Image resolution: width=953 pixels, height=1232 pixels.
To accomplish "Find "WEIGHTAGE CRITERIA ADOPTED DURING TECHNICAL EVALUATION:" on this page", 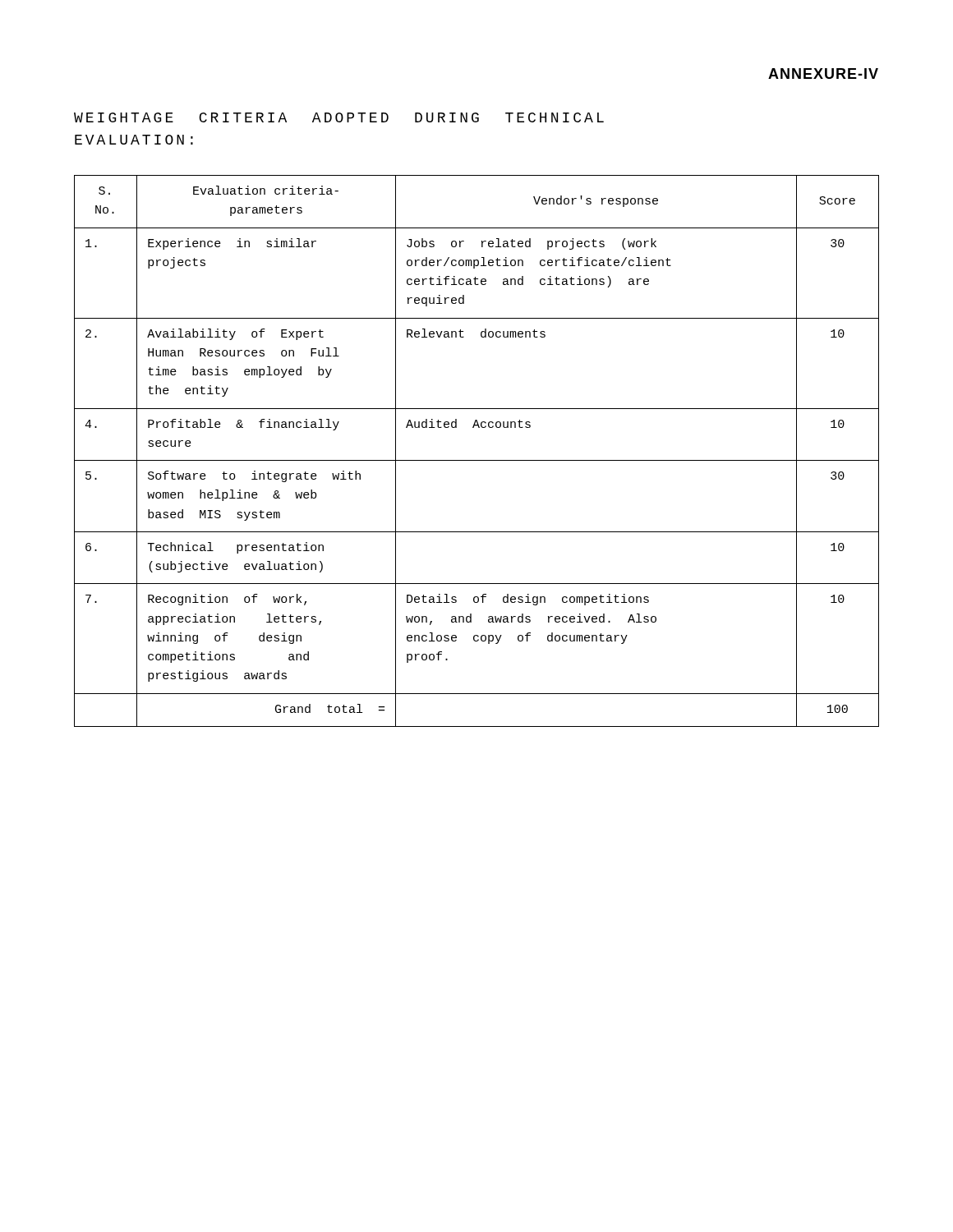I will coord(340,129).
